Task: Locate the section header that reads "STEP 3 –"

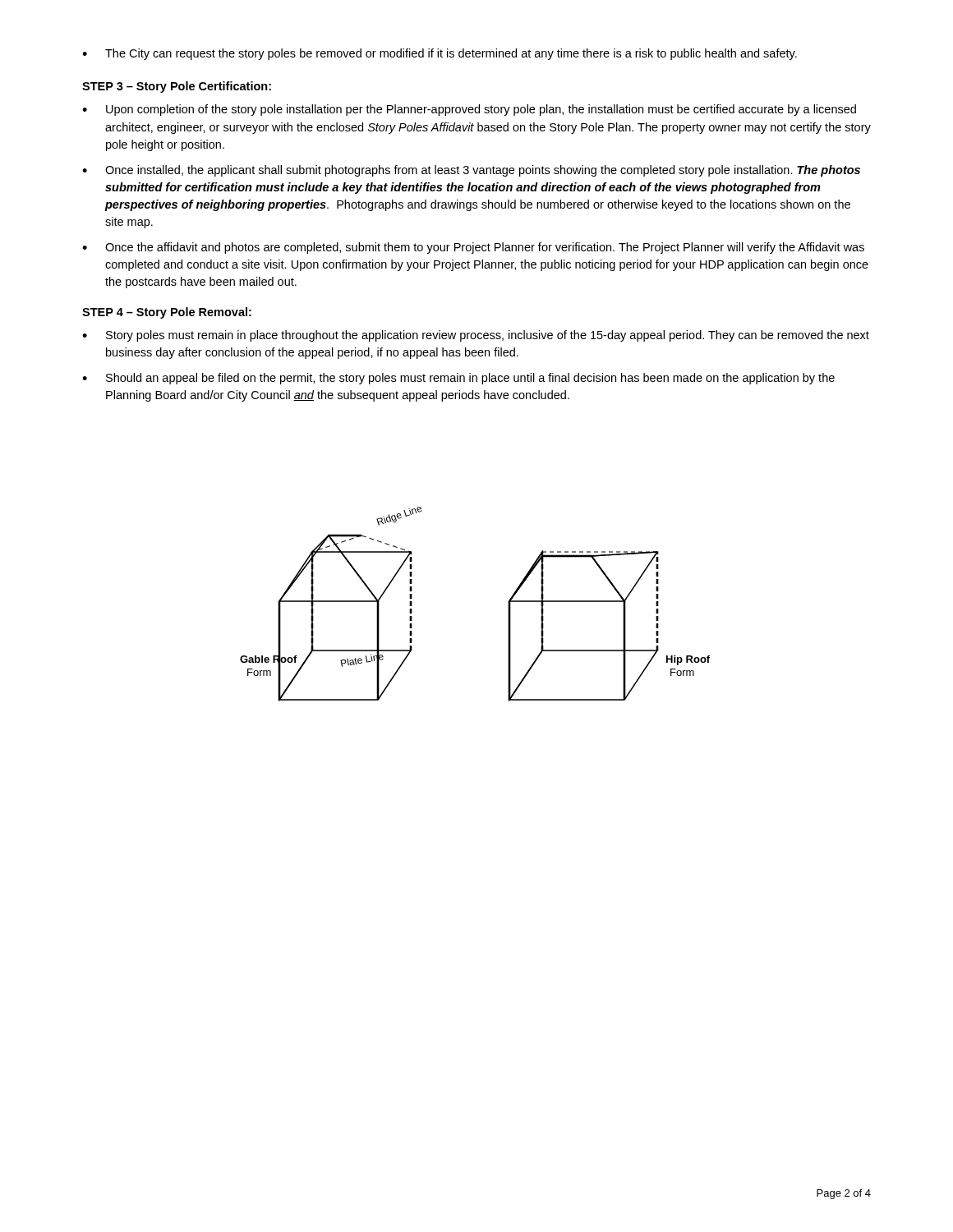Action: pyautogui.click(x=177, y=86)
